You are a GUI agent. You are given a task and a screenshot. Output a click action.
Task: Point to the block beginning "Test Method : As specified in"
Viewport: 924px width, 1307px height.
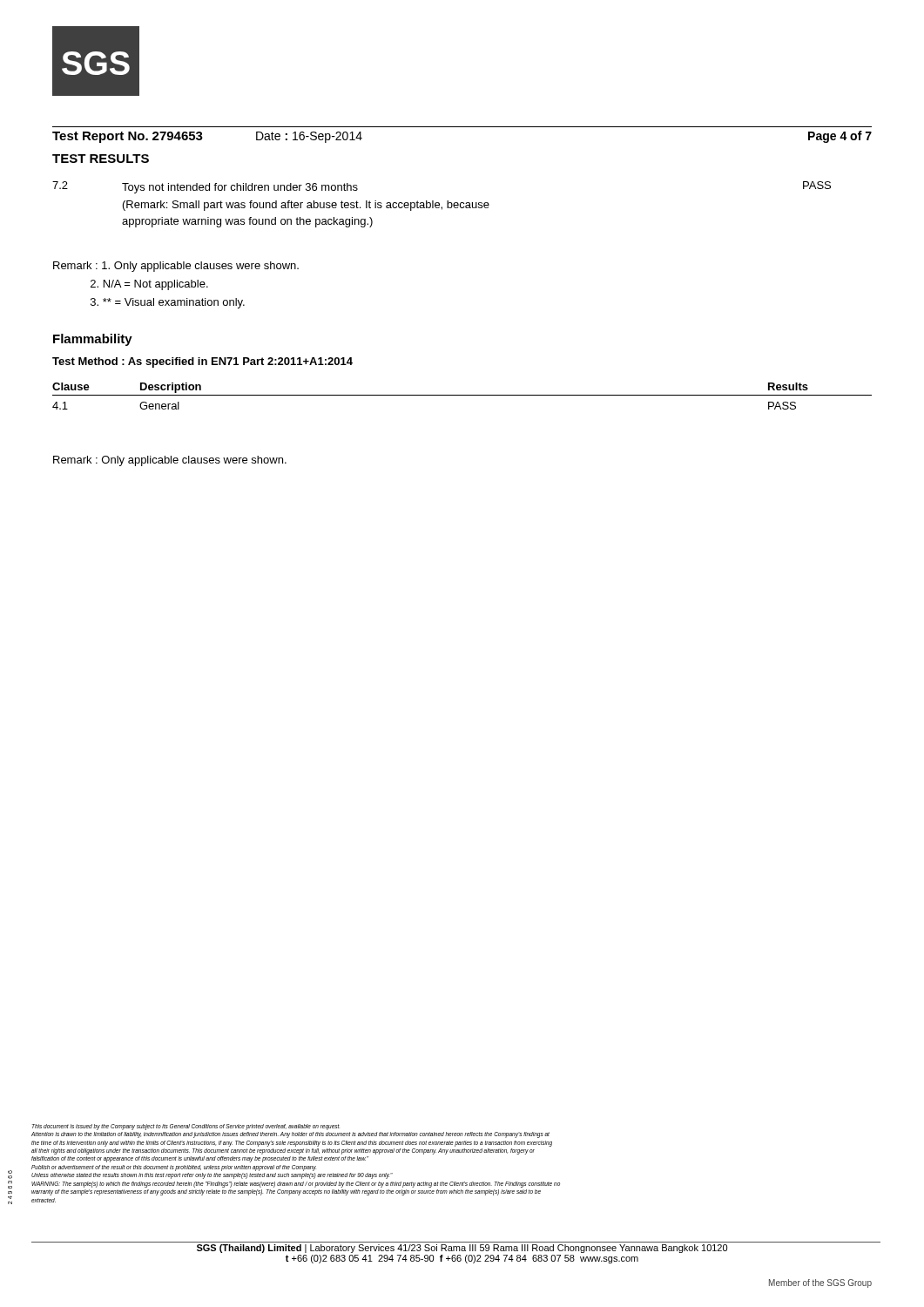(202, 361)
